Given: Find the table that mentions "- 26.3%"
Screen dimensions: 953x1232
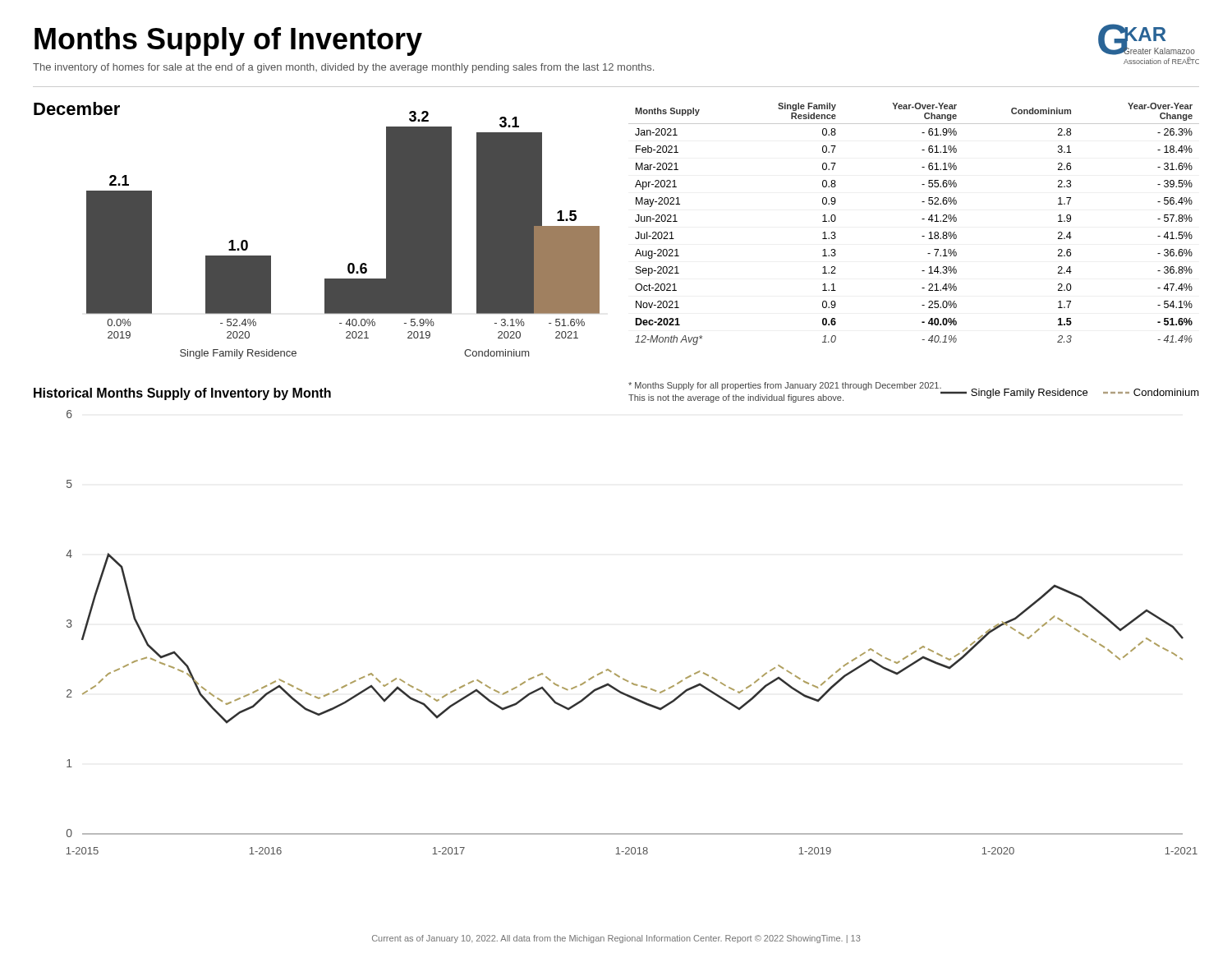Looking at the screenshot, I should (914, 223).
